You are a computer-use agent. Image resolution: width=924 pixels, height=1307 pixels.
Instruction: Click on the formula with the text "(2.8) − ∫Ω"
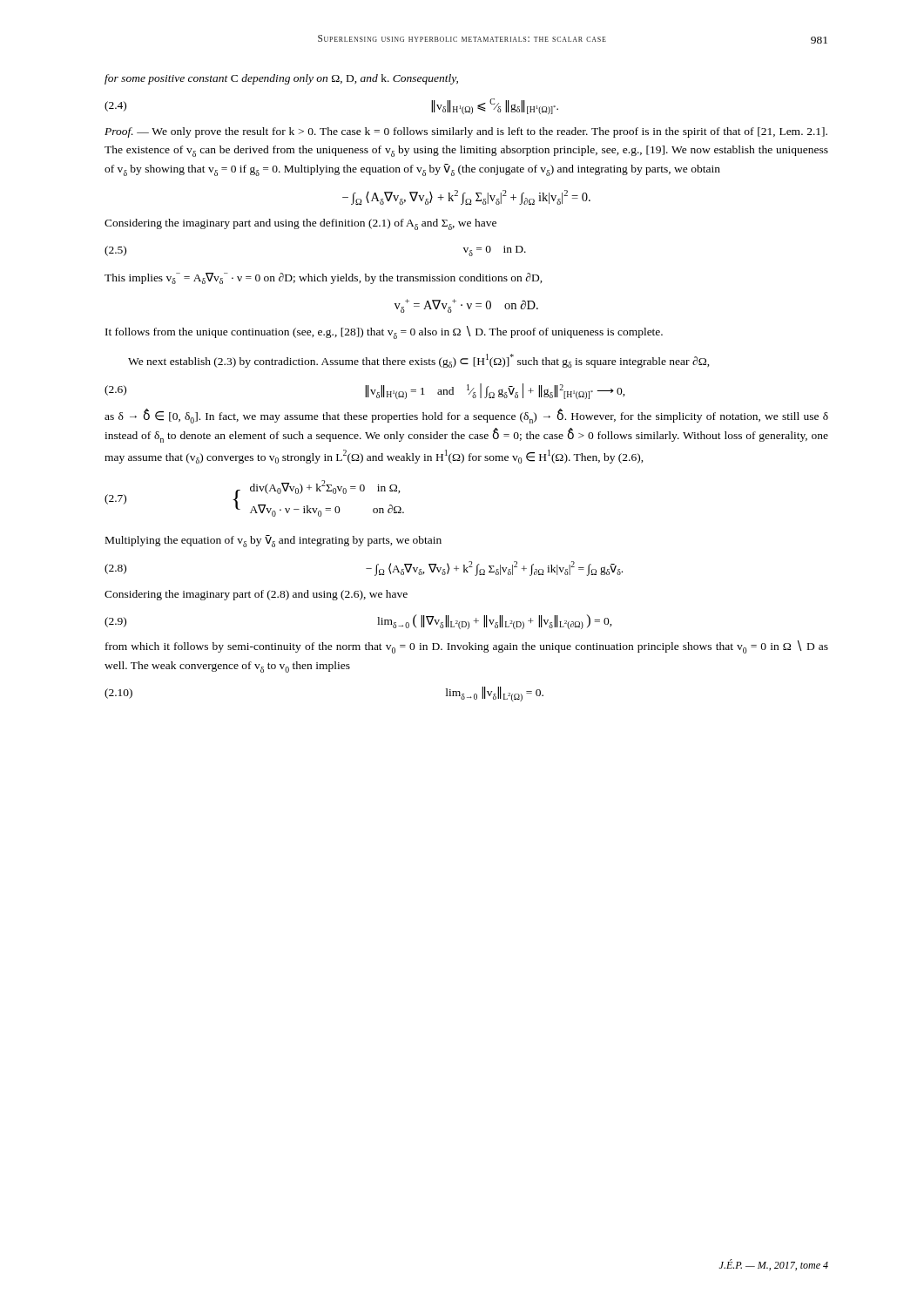coord(466,568)
